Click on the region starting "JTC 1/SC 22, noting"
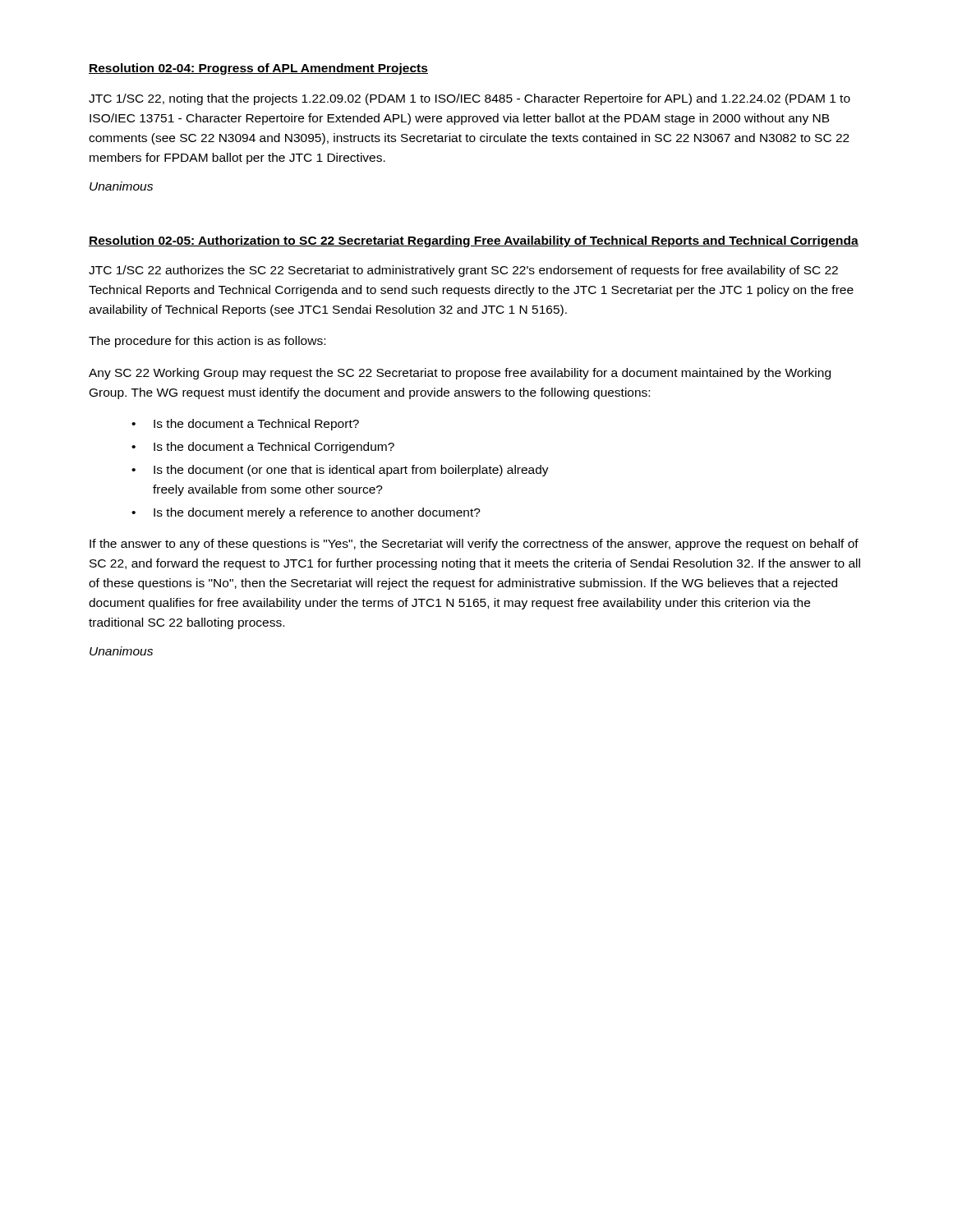The height and width of the screenshot is (1232, 953). coord(470,128)
